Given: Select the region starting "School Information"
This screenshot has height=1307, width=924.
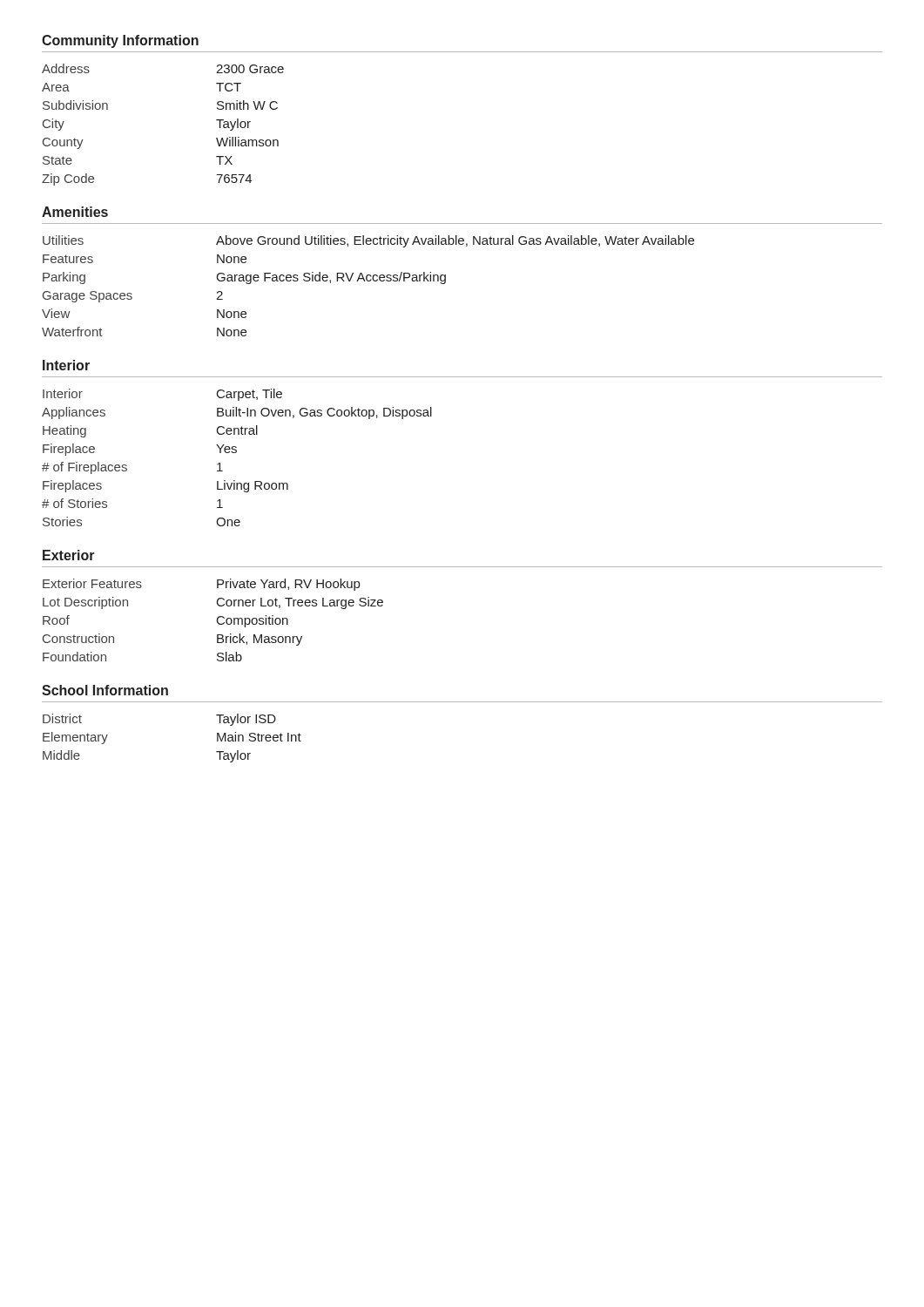Looking at the screenshot, I should click(105, 691).
